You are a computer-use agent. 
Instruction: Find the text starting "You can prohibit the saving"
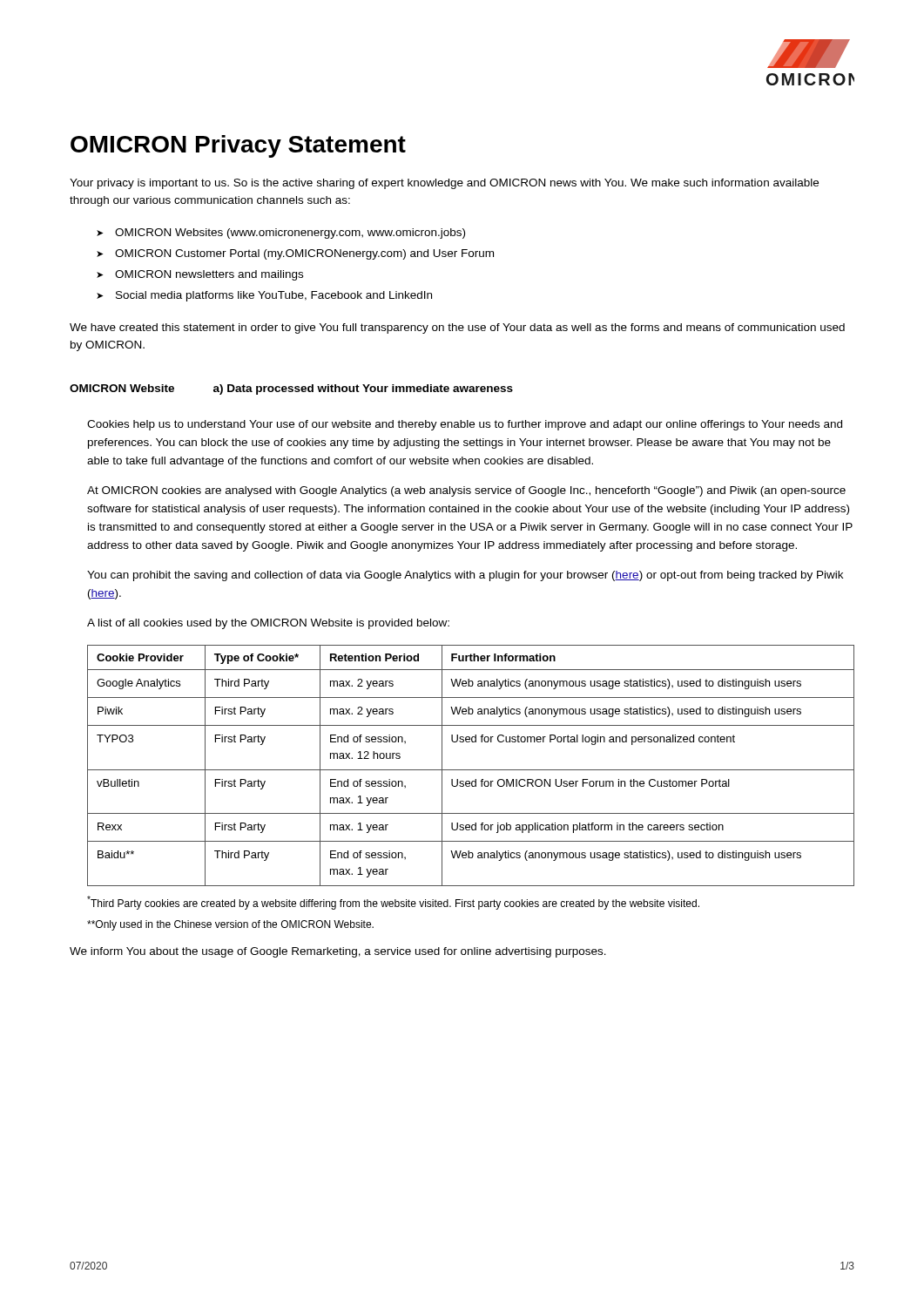pyautogui.click(x=462, y=585)
